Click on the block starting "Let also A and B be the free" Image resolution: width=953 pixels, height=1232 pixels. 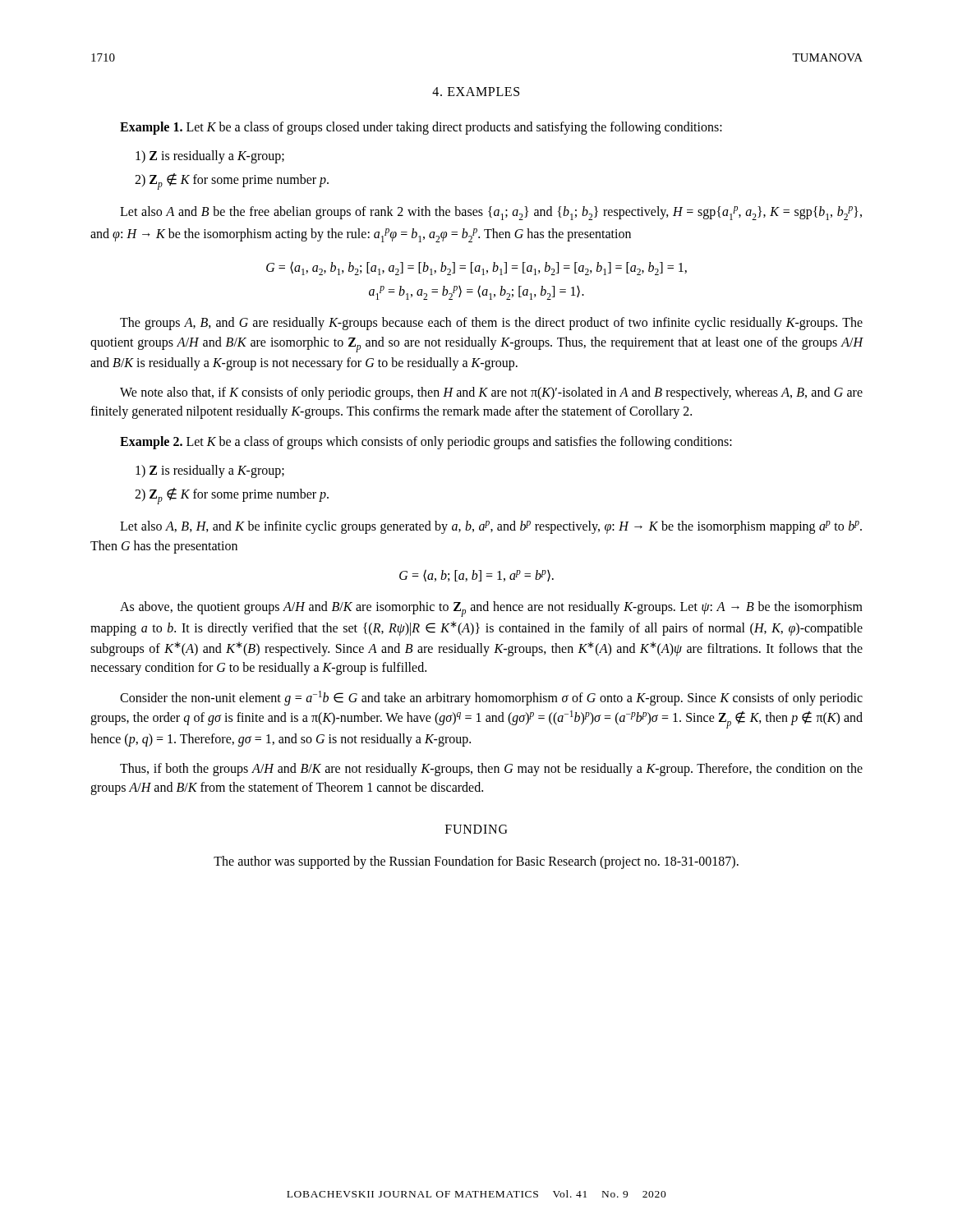pyautogui.click(x=476, y=223)
